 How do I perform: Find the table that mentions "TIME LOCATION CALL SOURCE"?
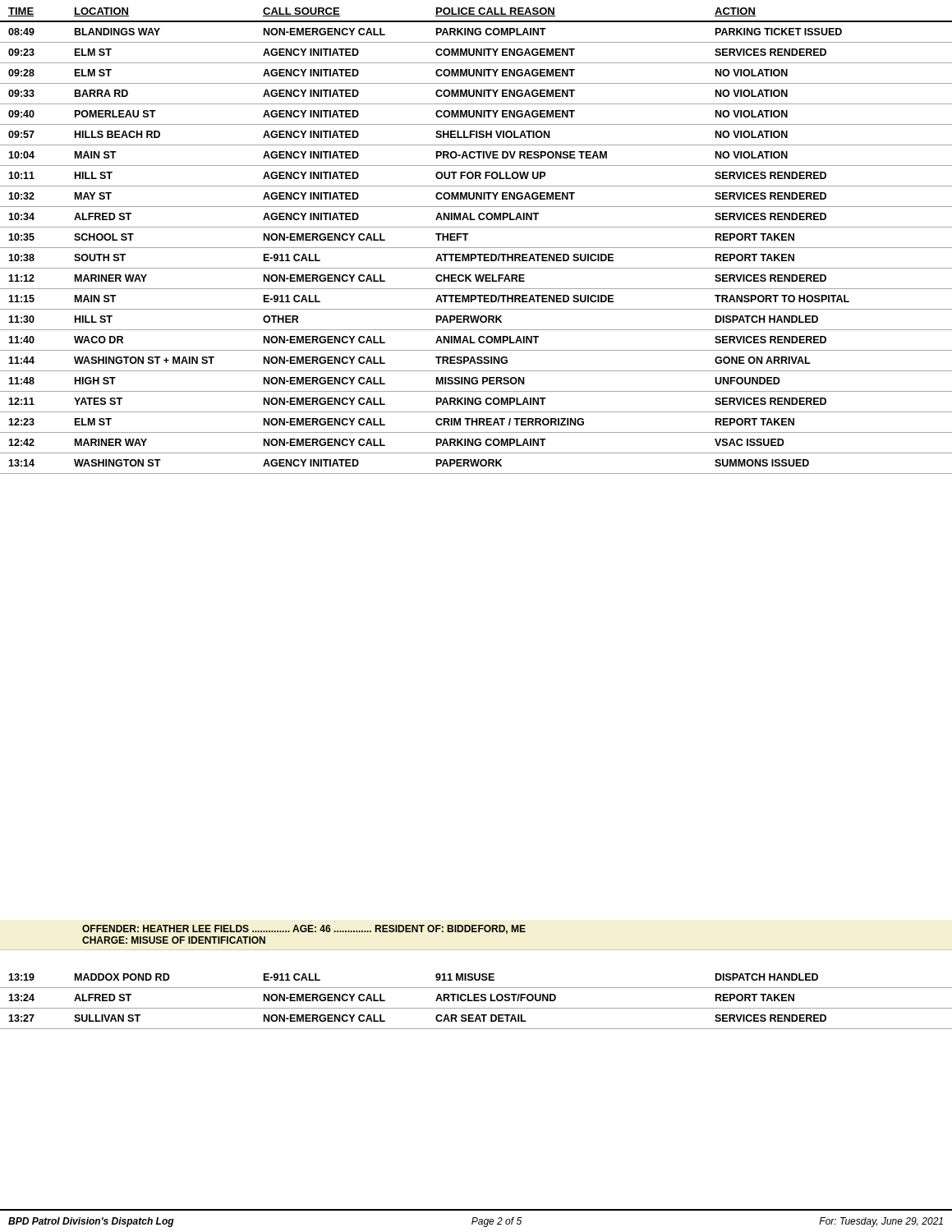pyautogui.click(x=476, y=237)
